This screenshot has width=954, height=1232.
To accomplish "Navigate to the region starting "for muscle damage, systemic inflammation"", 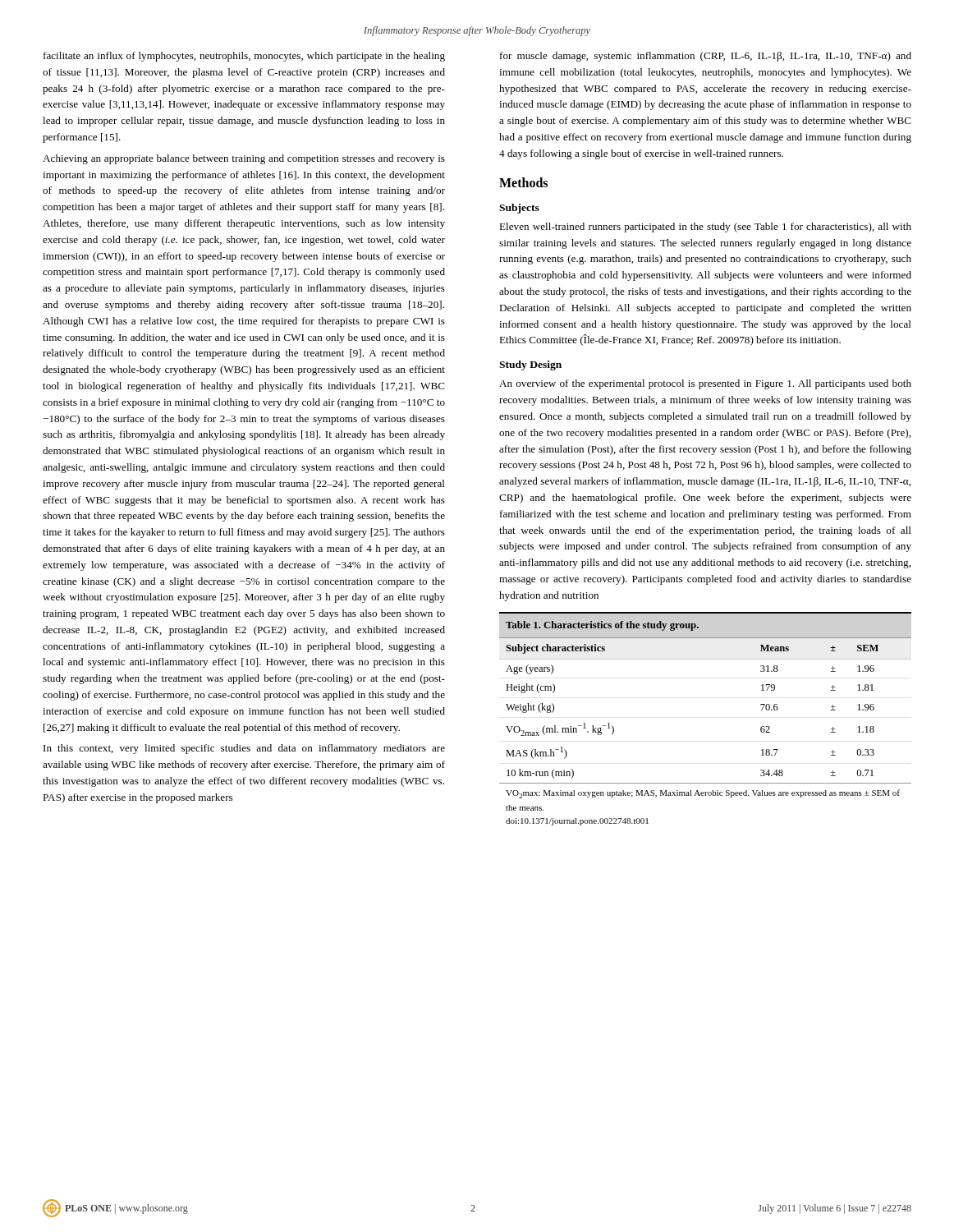I will pos(705,105).
